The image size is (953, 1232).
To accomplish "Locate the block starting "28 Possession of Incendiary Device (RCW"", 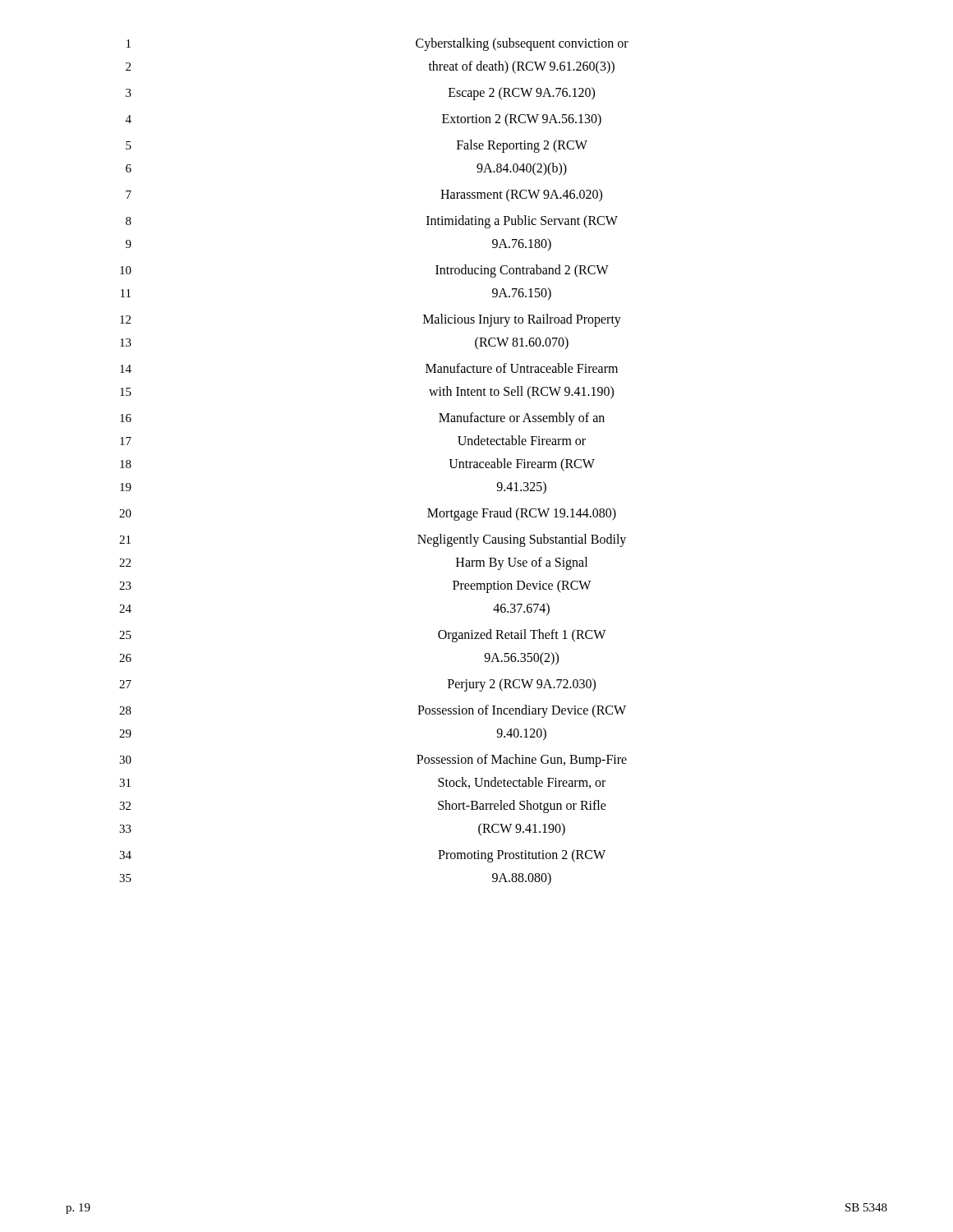I will 476,710.
